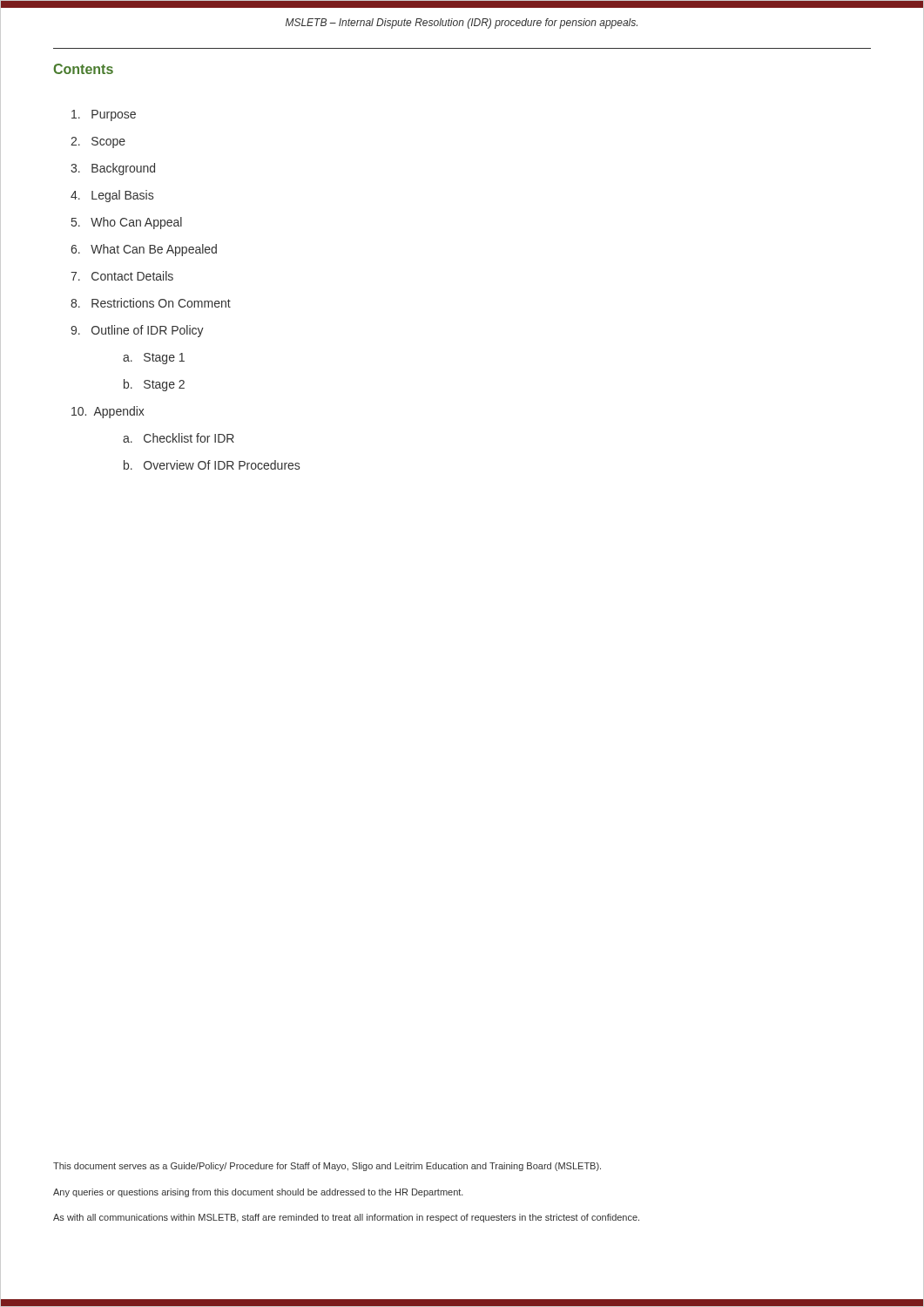924x1307 pixels.
Task: Locate the block of text that opens with "8. Restrictions On"
Action: pyautogui.click(x=150, y=303)
